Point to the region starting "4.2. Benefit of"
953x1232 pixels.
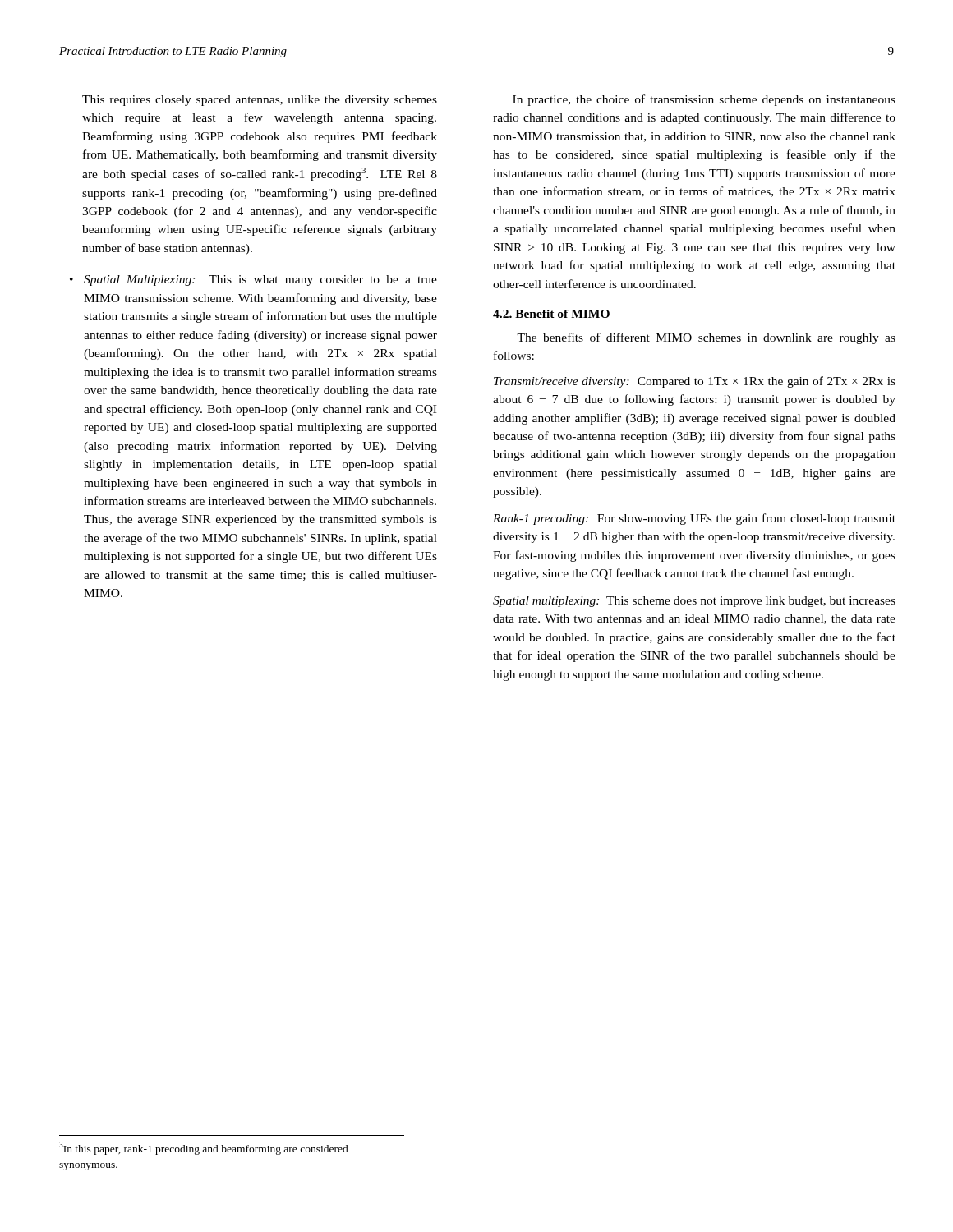[551, 313]
